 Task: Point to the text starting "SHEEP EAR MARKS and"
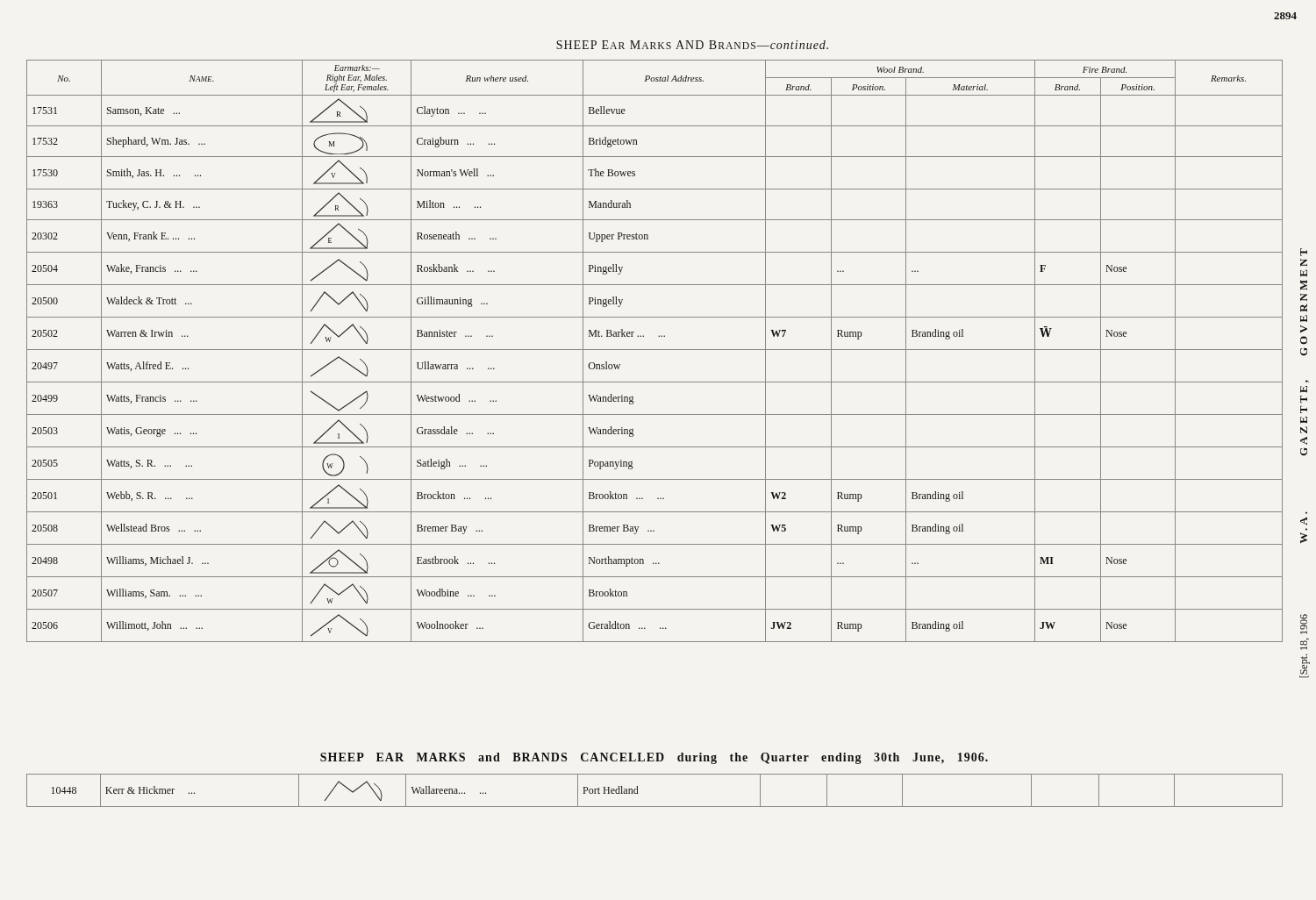coord(655,757)
